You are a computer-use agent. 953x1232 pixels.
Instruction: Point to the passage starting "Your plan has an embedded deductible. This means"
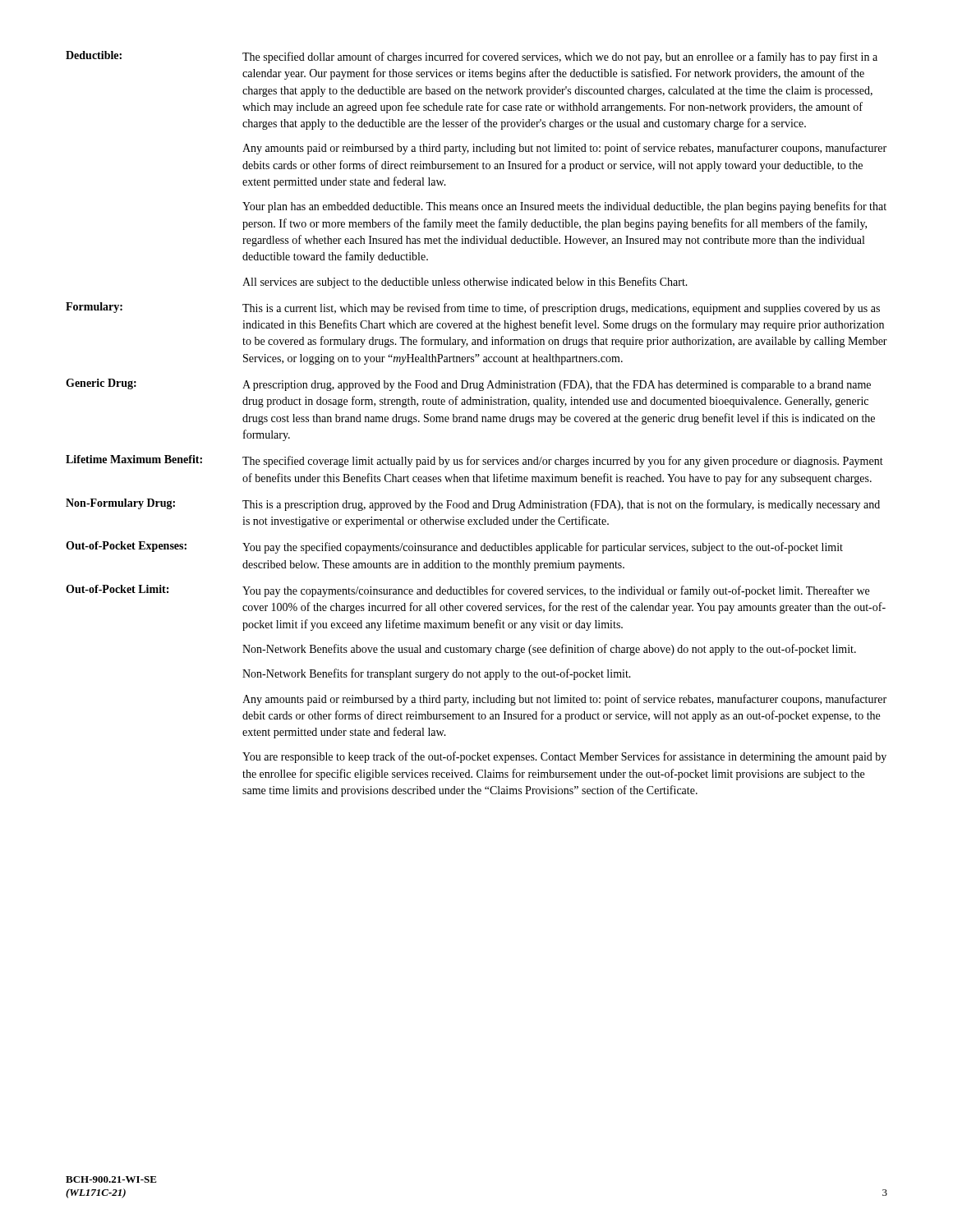click(x=564, y=232)
